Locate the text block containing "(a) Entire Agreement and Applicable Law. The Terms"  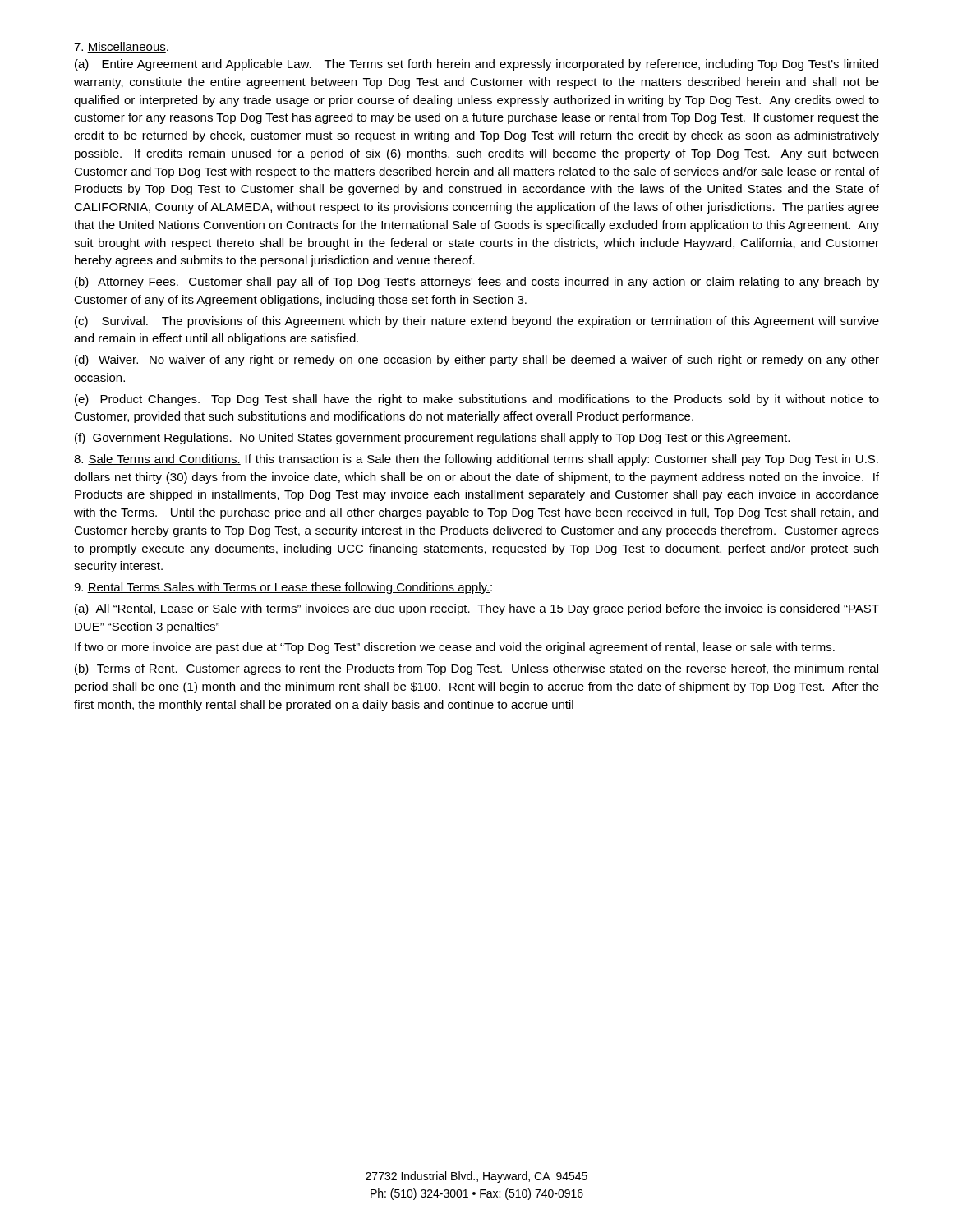[x=476, y=162]
